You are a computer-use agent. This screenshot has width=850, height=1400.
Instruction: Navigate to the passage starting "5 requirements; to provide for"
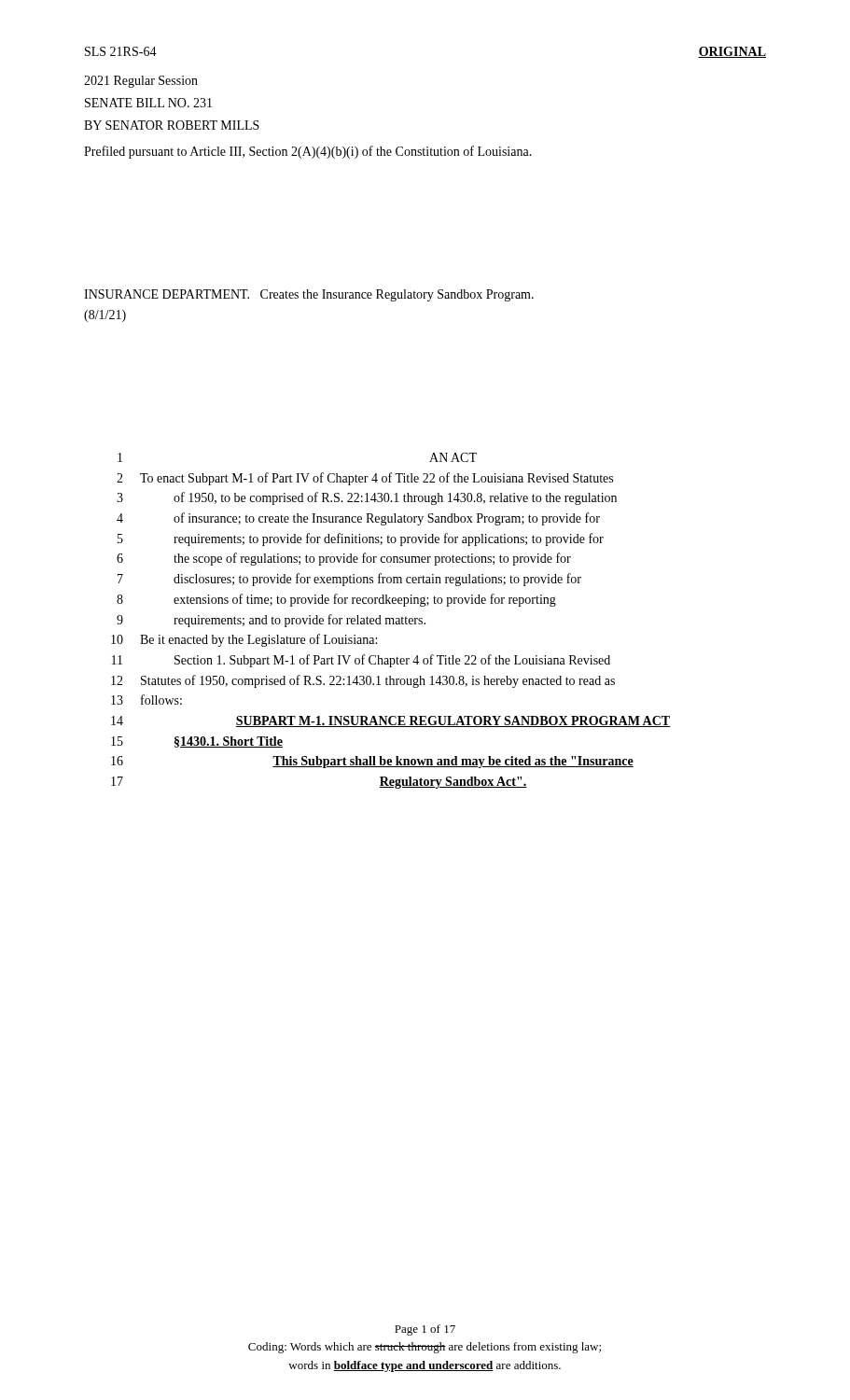click(x=425, y=539)
